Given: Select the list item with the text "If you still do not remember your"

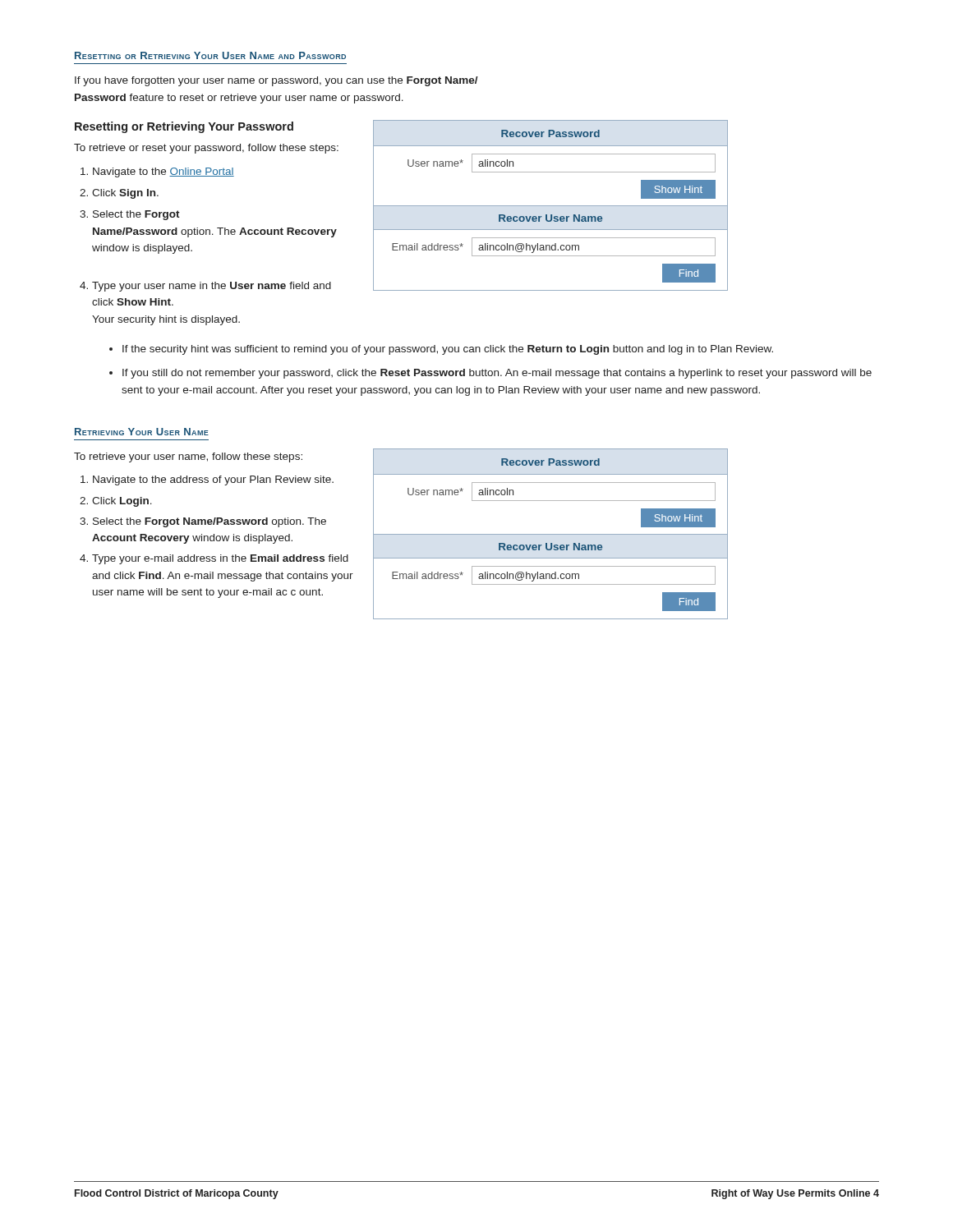Looking at the screenshot, I should click(x=497, y=381).
